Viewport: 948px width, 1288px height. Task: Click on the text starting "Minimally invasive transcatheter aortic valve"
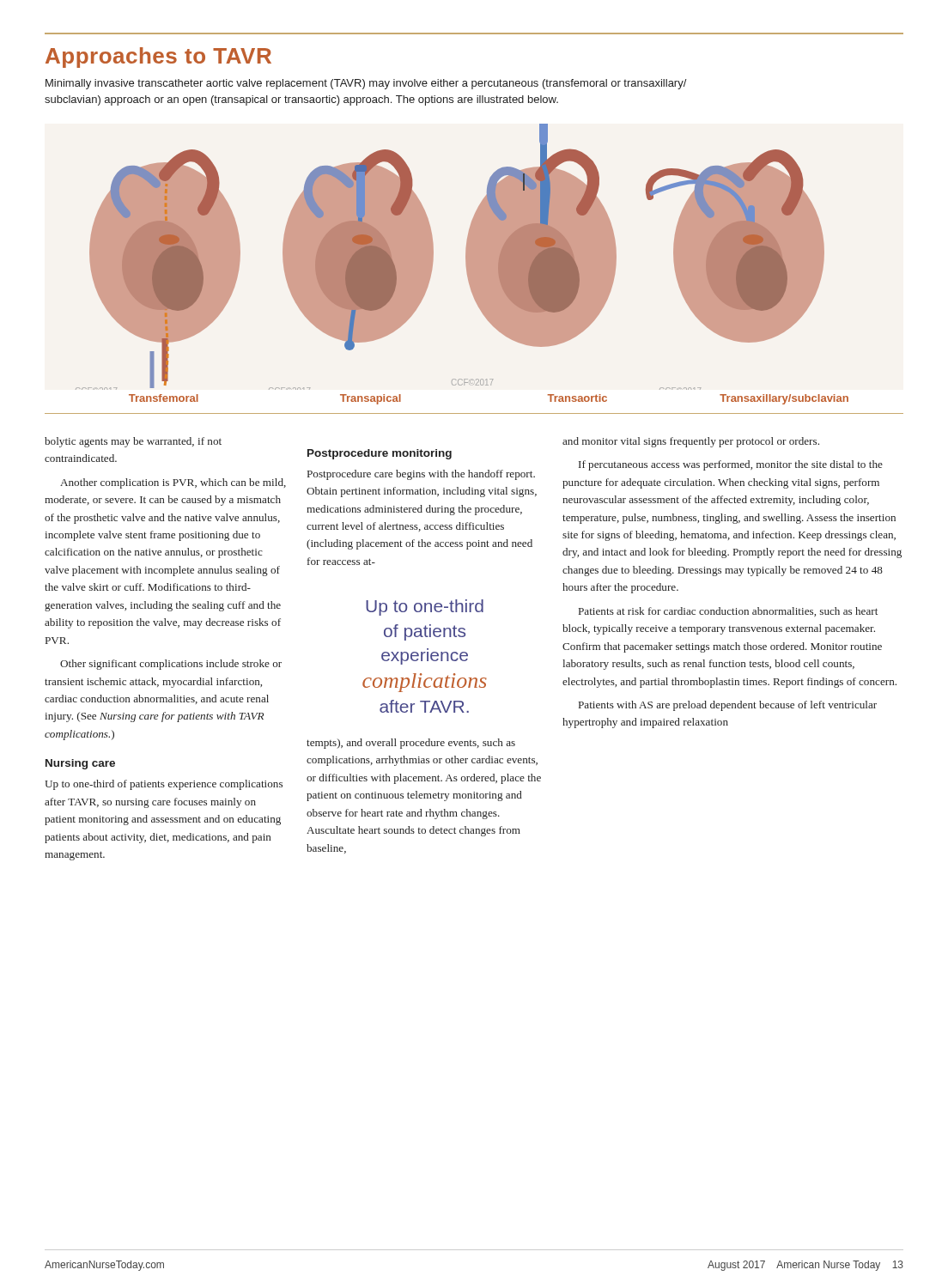[366, 91]
